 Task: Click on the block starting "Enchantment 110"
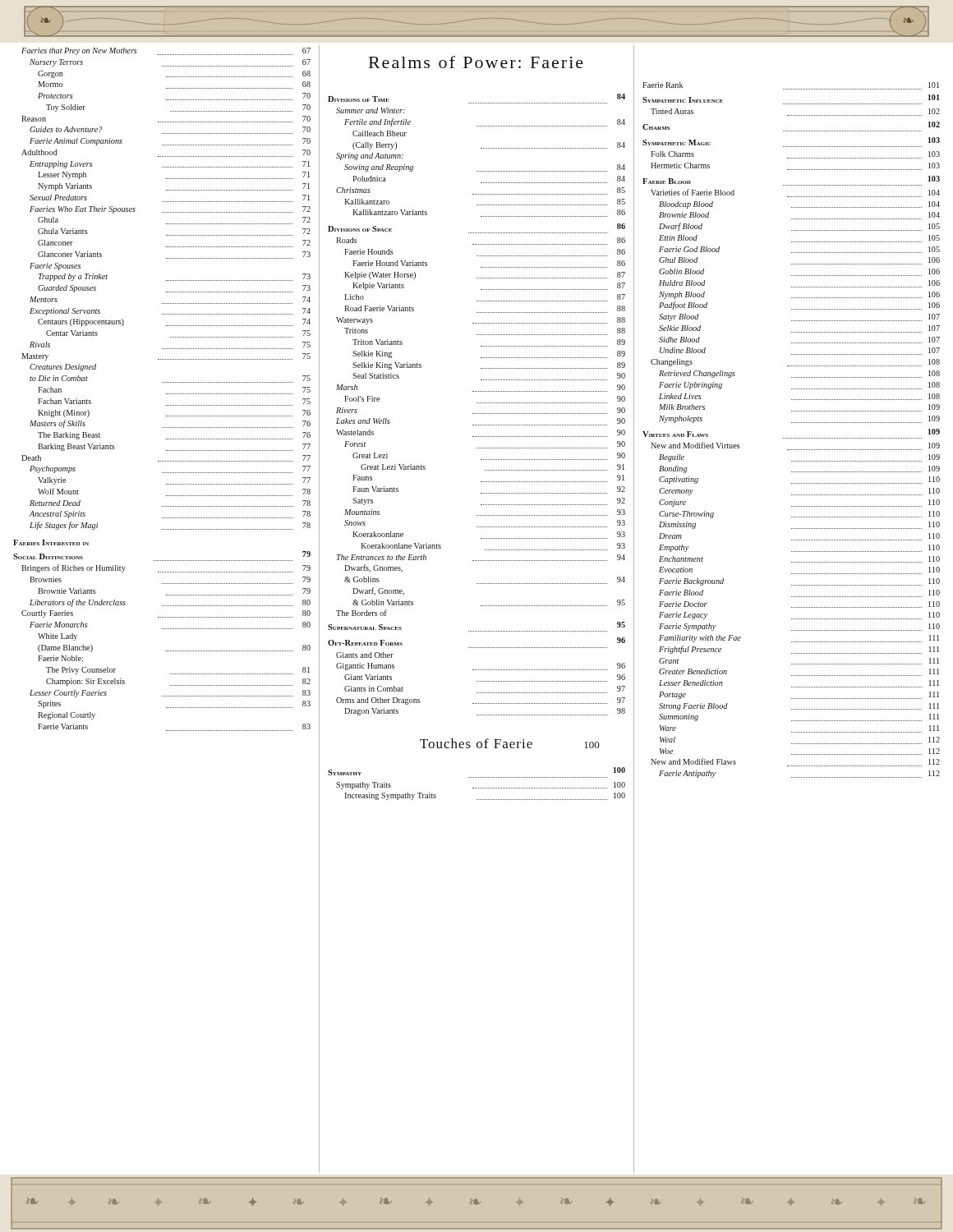[x=799, y=559]
